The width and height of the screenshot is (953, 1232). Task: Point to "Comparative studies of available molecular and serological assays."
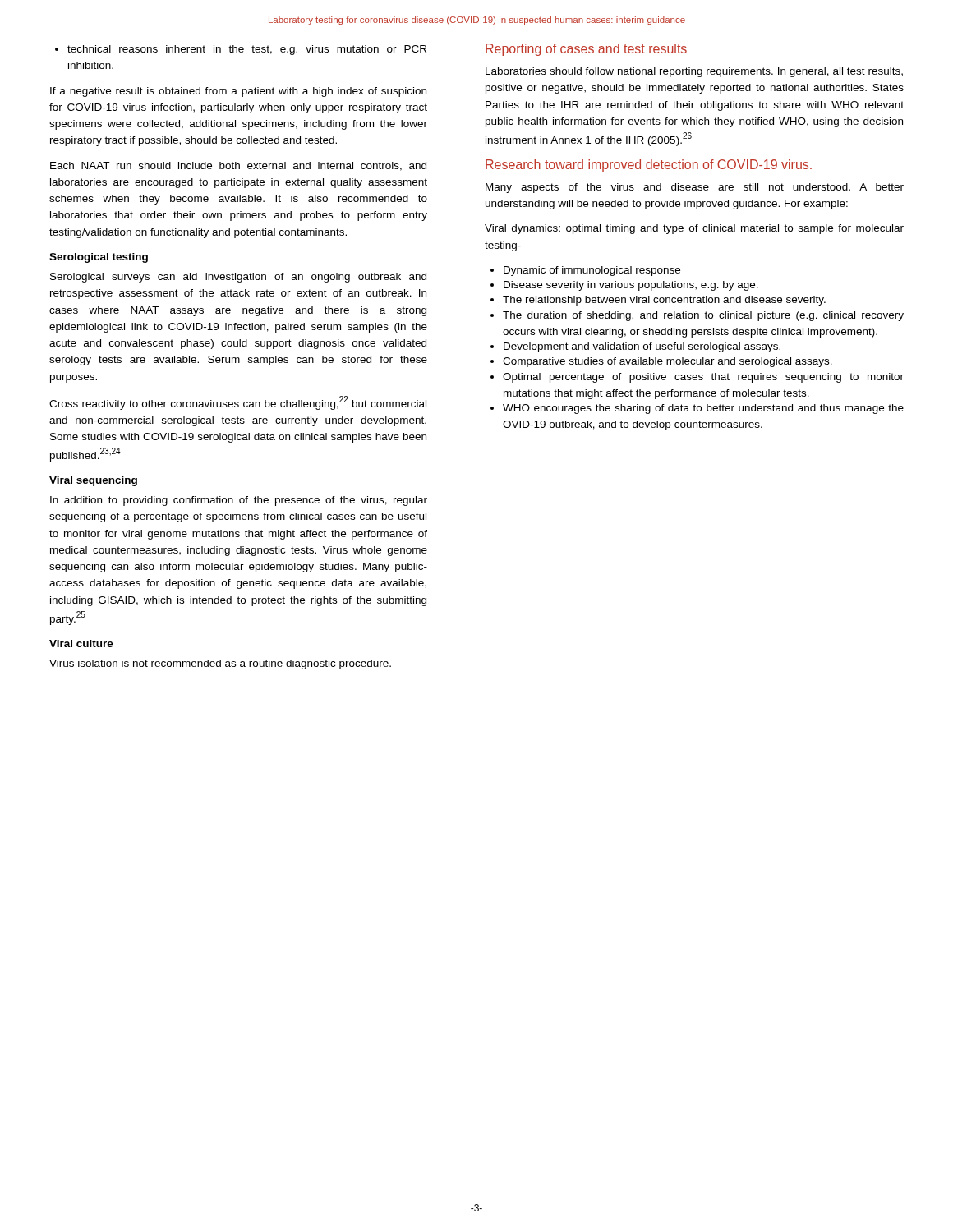click(694, 362)
